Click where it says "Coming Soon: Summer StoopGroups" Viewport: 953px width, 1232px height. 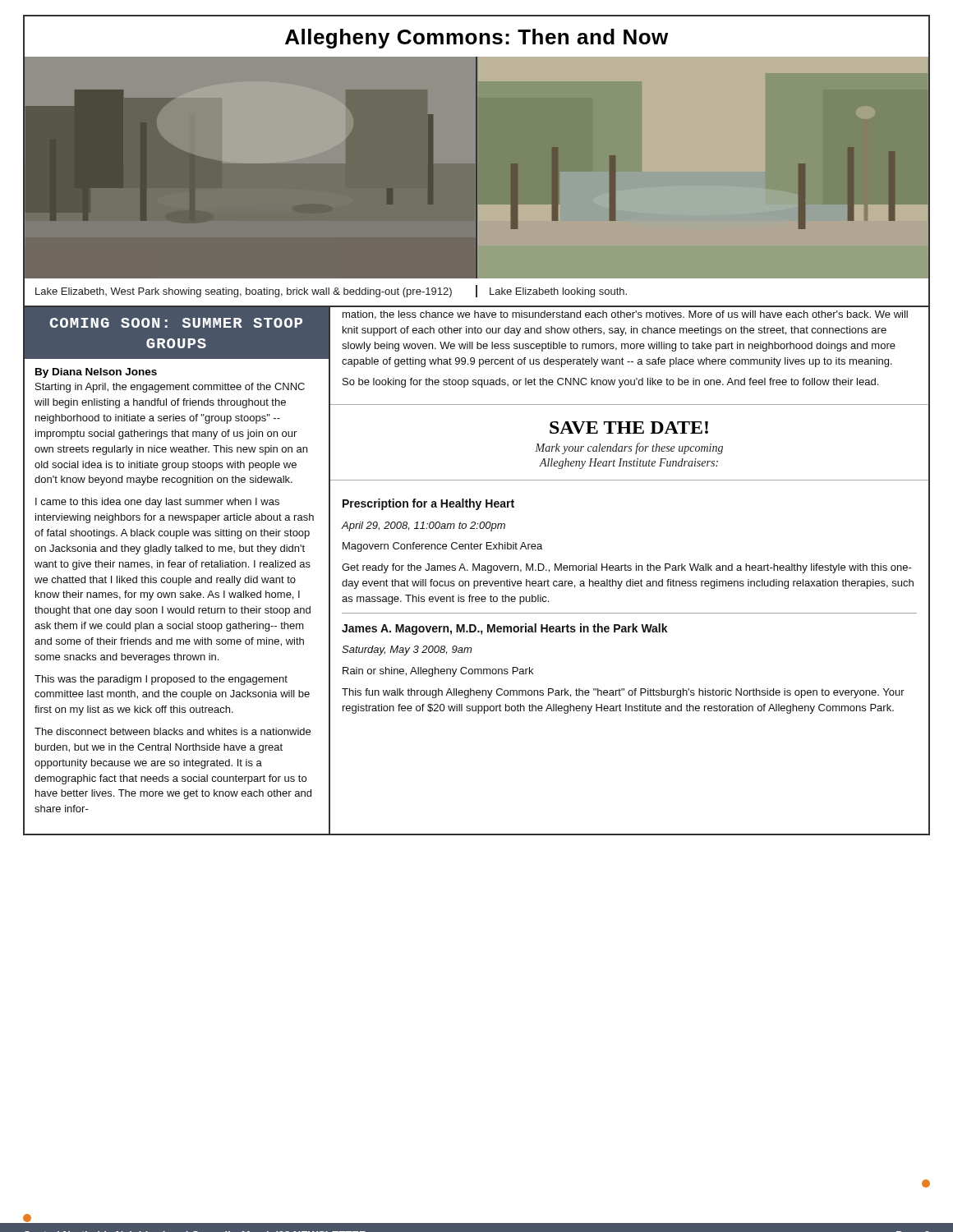177,334
